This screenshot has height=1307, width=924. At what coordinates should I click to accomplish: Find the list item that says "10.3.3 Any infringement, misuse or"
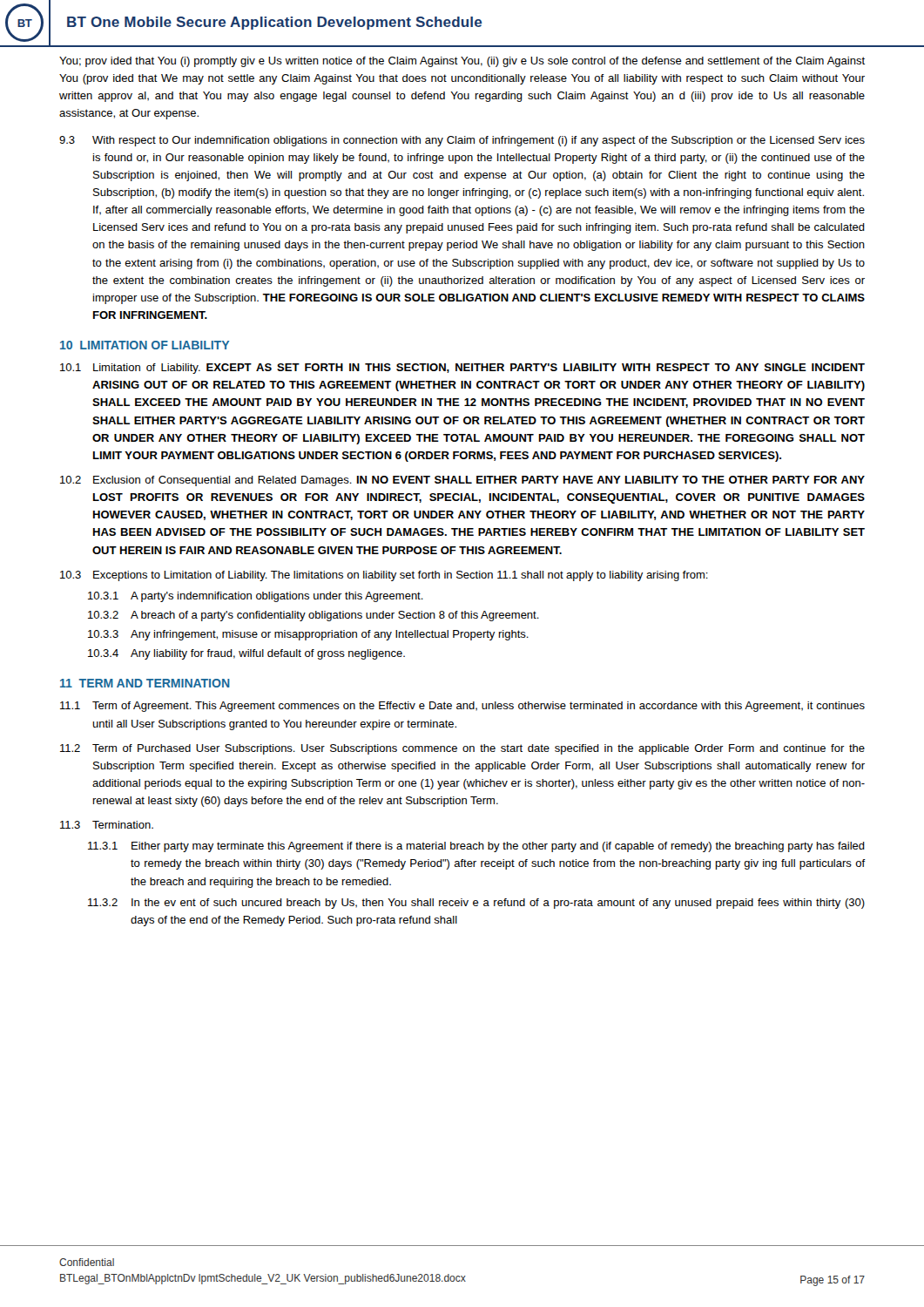[476, 634]
